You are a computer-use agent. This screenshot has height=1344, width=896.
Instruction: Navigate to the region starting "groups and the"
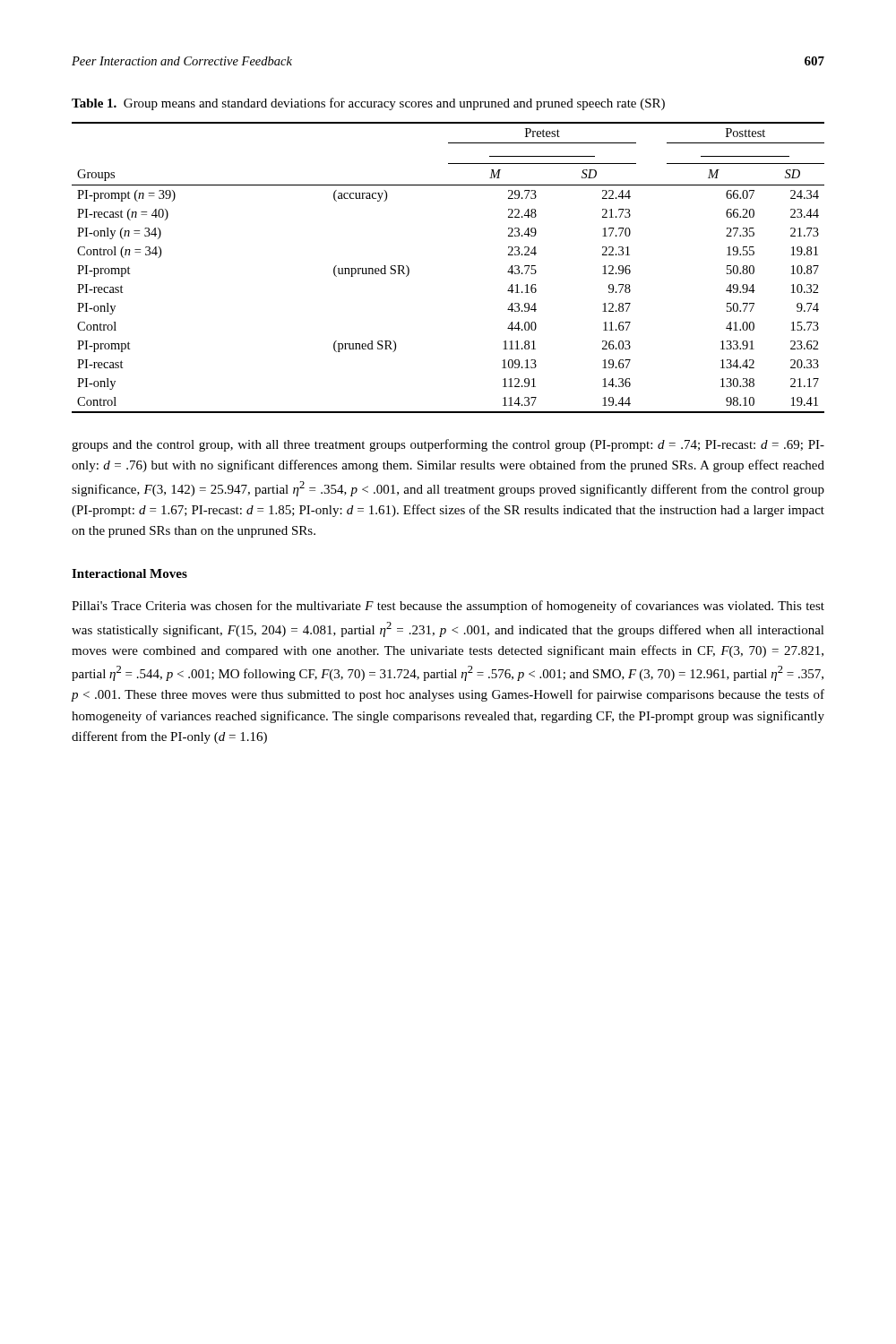(448, 487)
